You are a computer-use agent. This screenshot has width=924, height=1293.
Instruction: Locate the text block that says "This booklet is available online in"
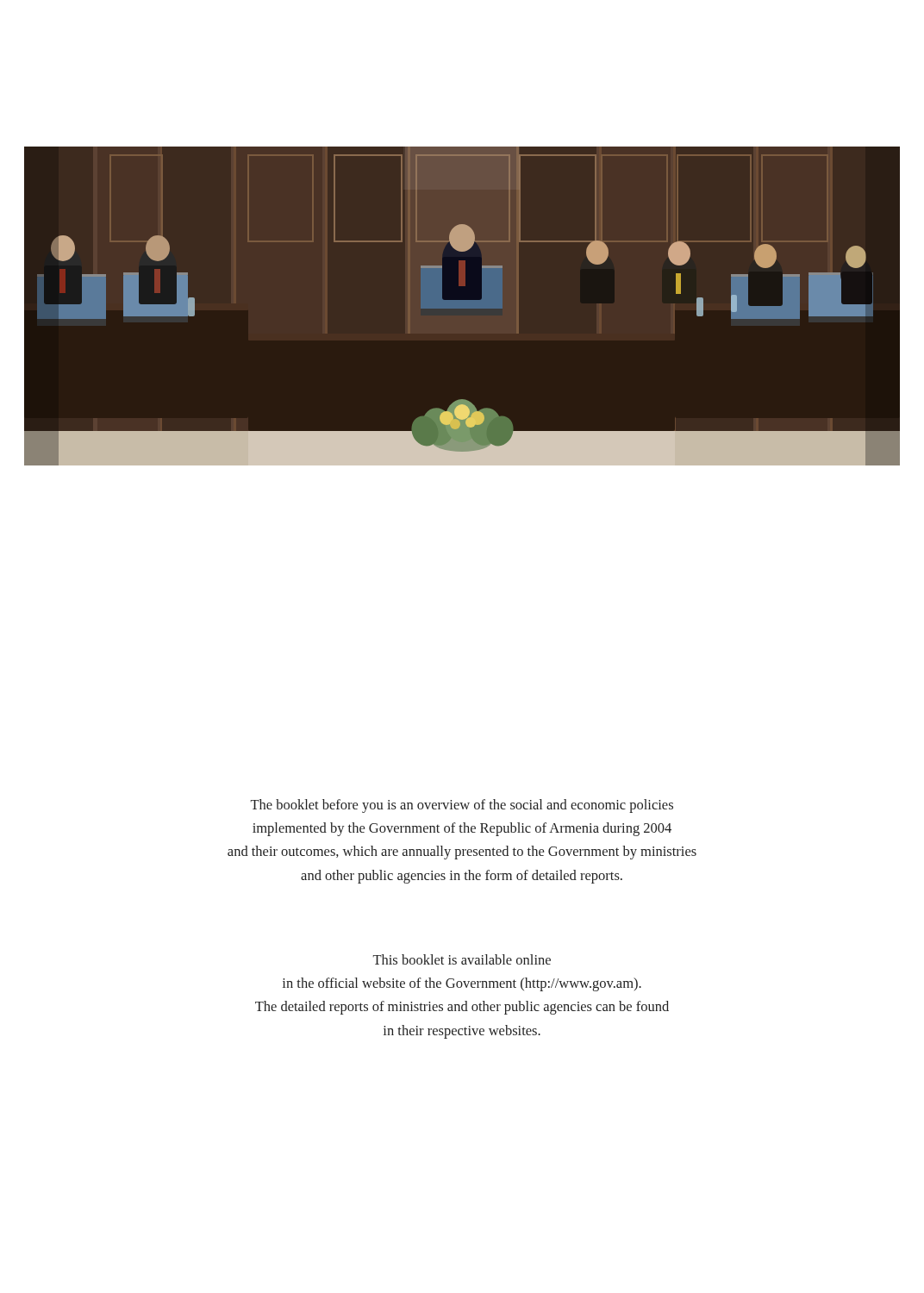tap(462, 995)
